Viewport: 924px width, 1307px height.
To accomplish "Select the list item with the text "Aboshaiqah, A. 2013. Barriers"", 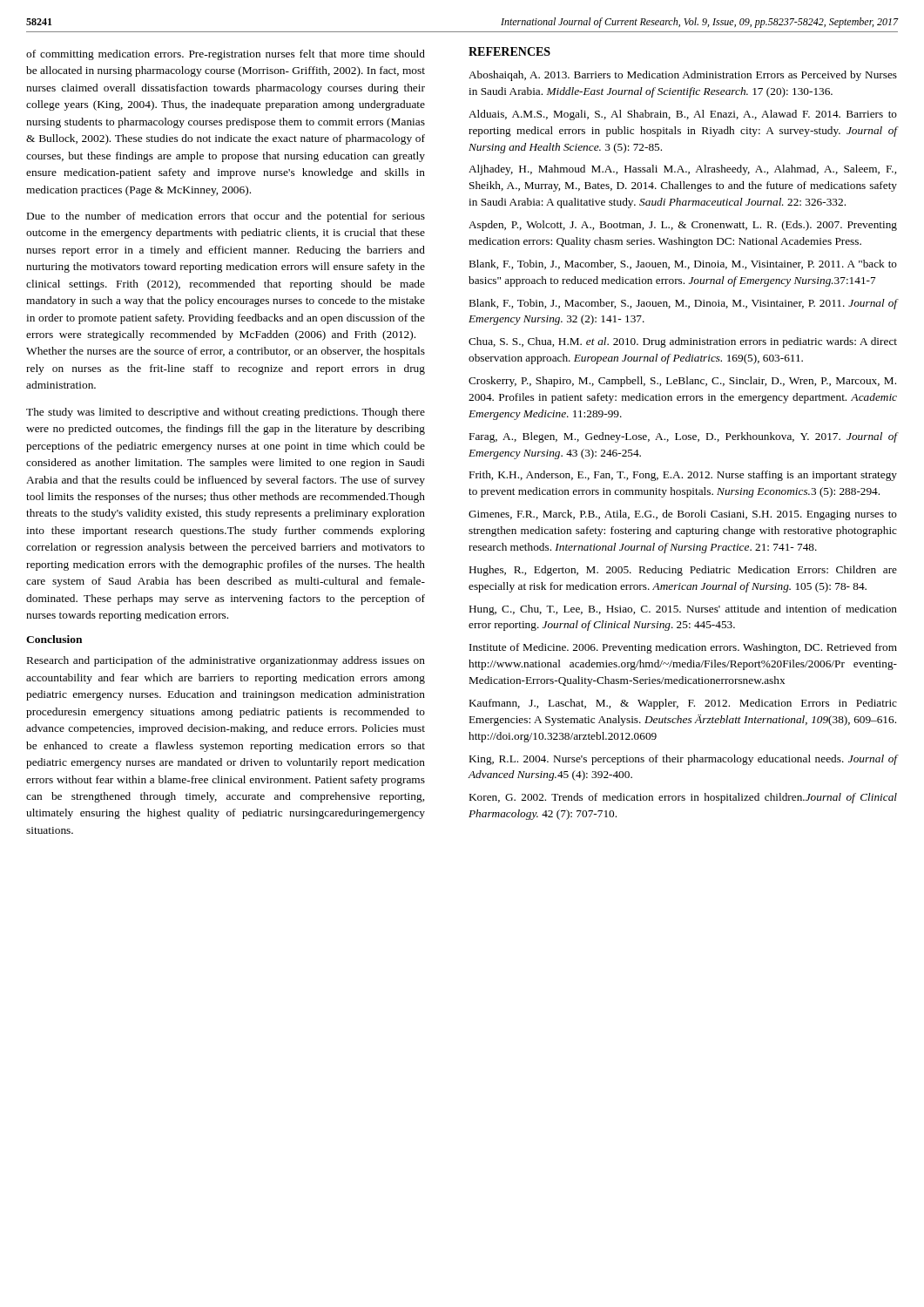I will coord(683,83).
